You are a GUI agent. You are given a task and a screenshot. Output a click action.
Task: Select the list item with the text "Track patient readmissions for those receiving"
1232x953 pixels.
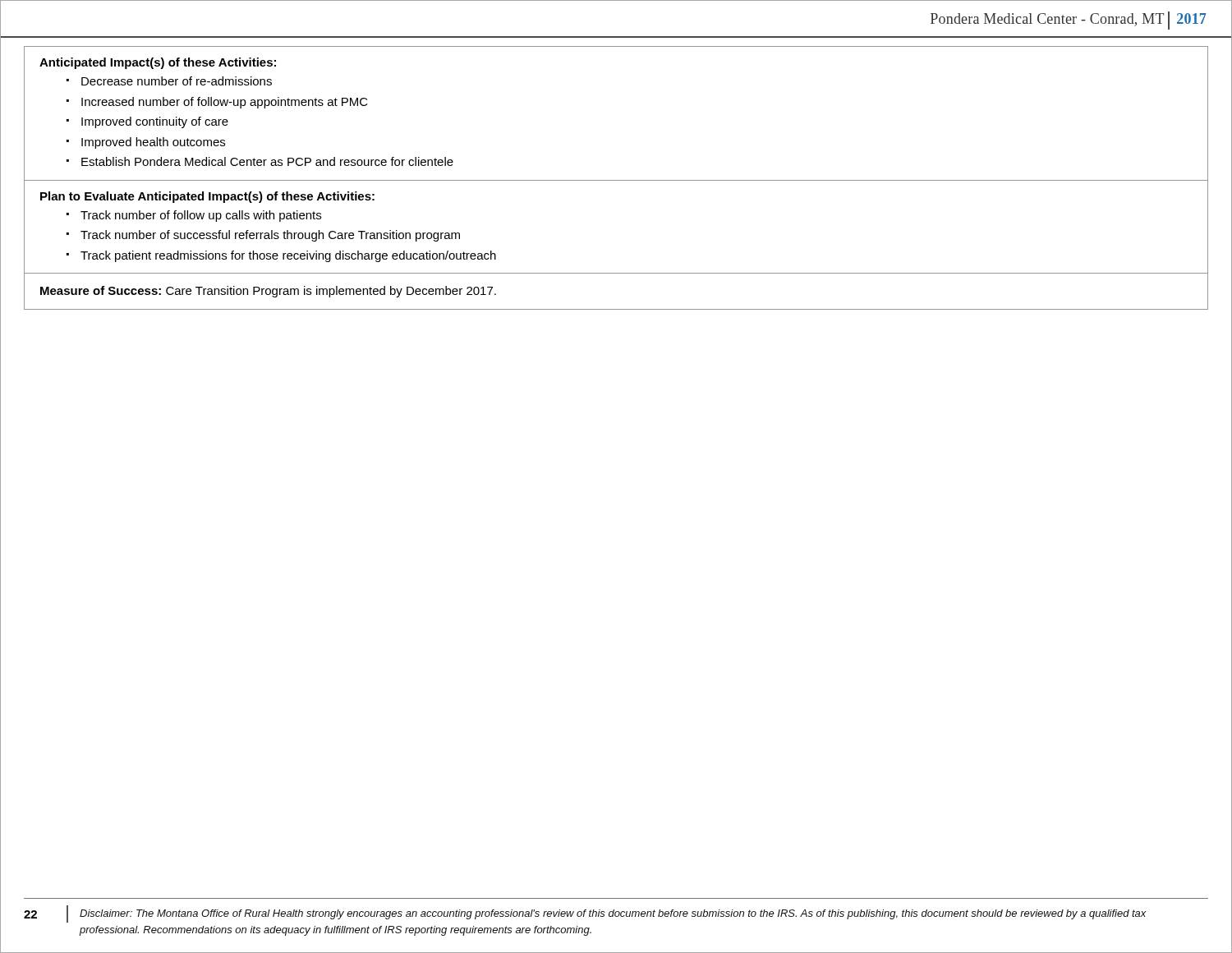pyautogui.click(x=288, y=255)
